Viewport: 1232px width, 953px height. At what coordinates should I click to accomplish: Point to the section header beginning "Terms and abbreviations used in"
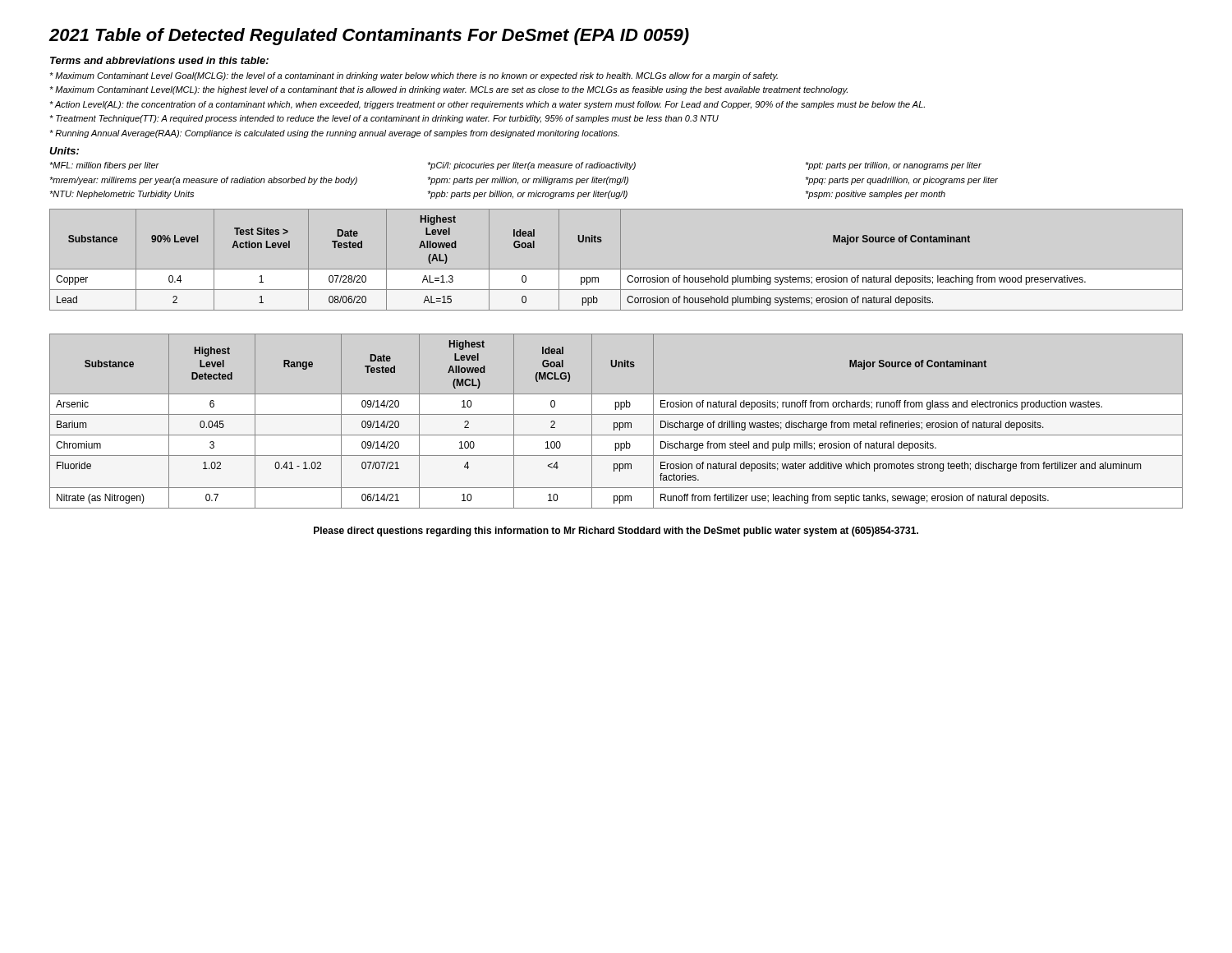click(159, 60)
